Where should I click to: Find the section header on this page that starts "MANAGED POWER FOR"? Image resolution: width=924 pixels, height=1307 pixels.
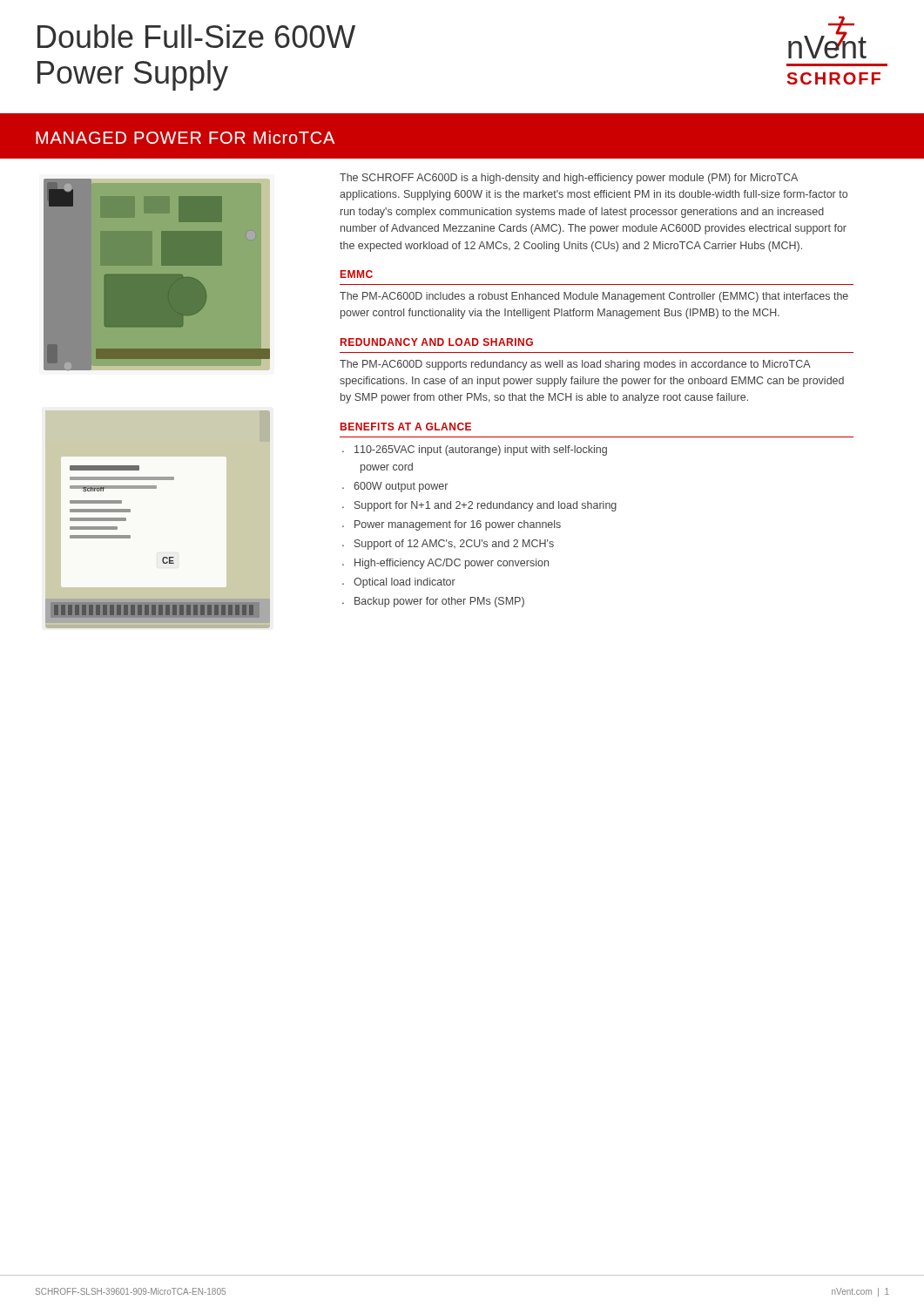(185, 137)
